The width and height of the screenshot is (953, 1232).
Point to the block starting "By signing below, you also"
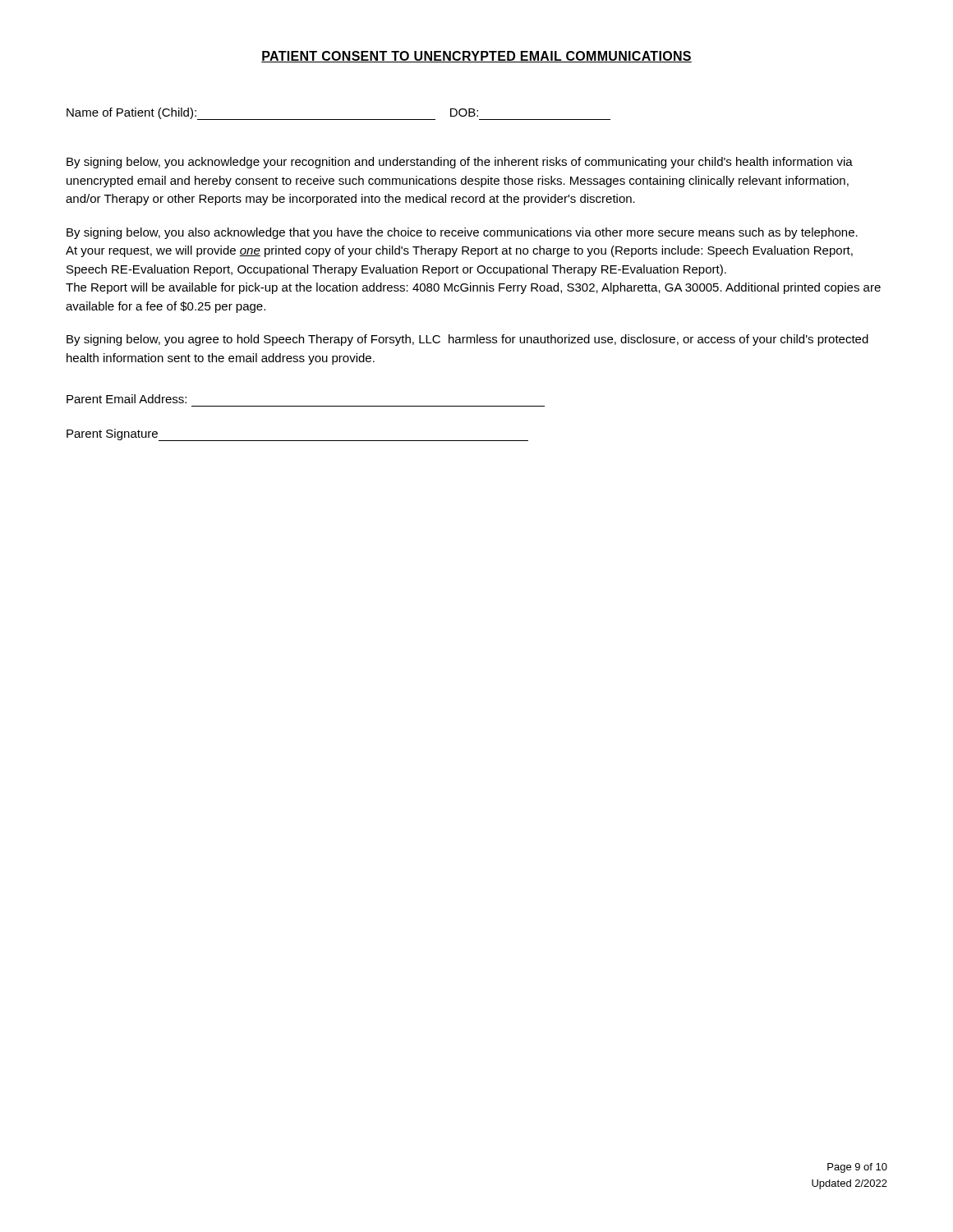click(x=473, y=269)
